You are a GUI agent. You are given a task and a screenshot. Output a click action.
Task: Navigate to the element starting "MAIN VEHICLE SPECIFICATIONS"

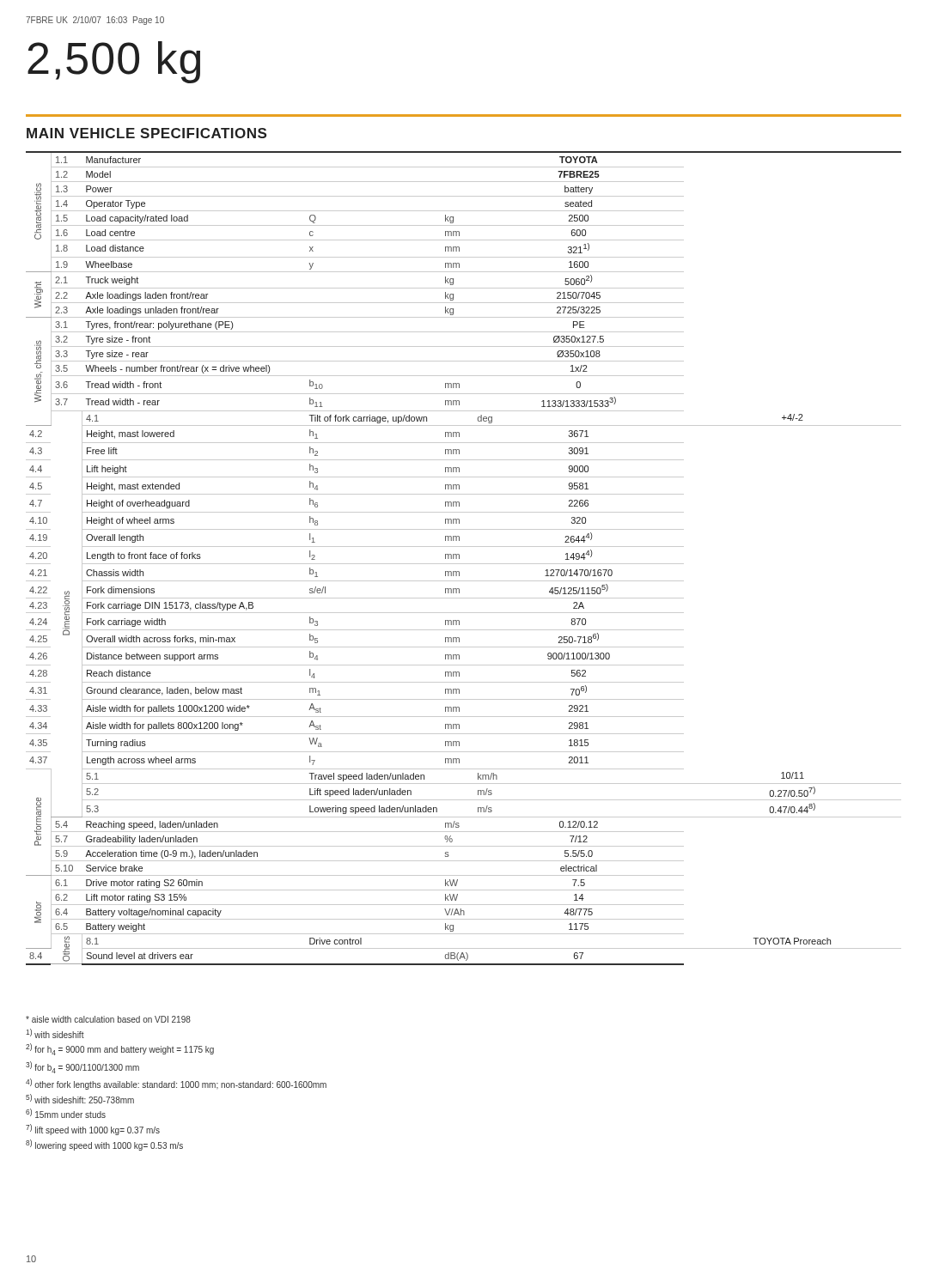[x=147, y=134]
